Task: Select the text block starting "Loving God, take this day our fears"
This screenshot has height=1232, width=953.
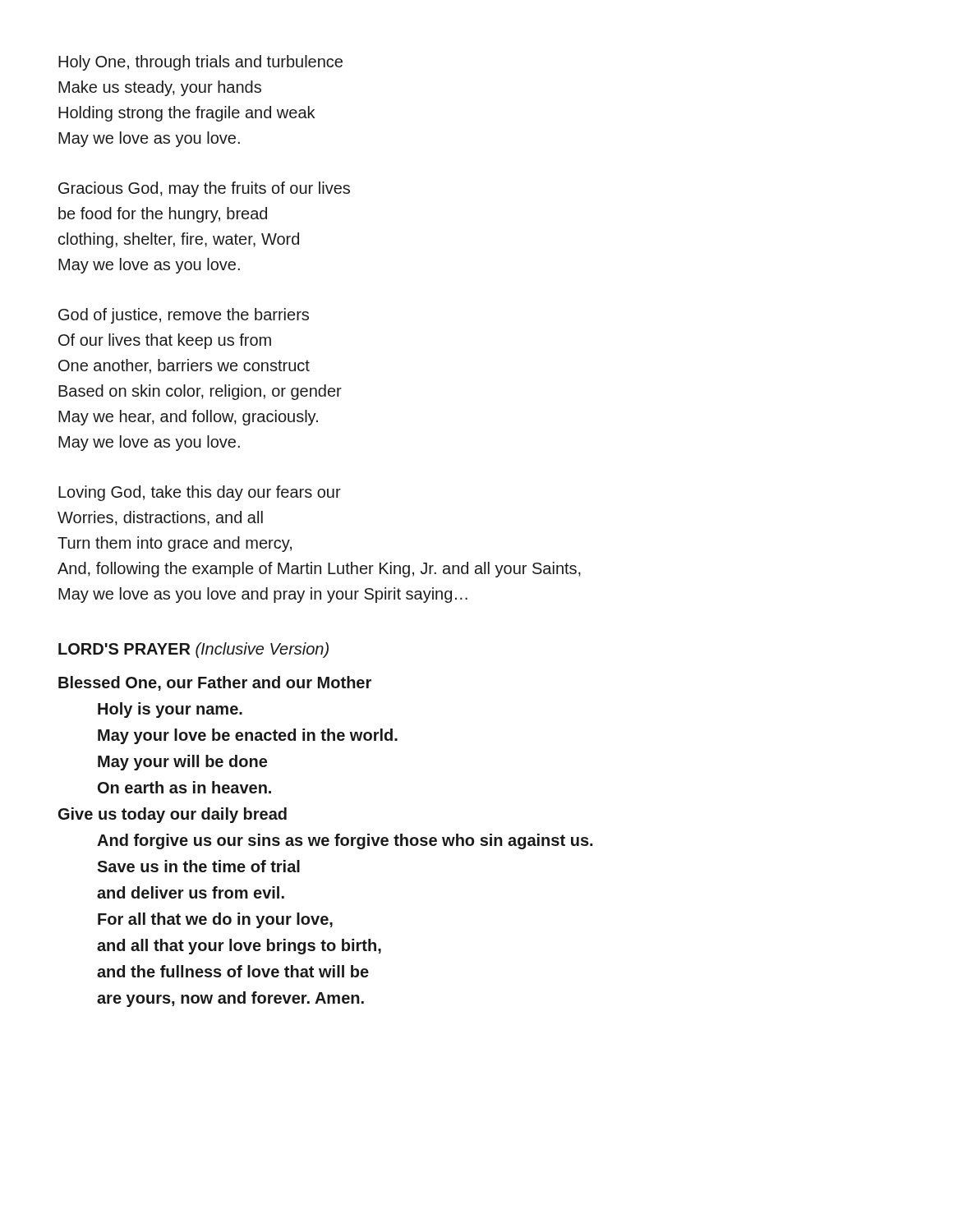Action: [x=200, y=493]
